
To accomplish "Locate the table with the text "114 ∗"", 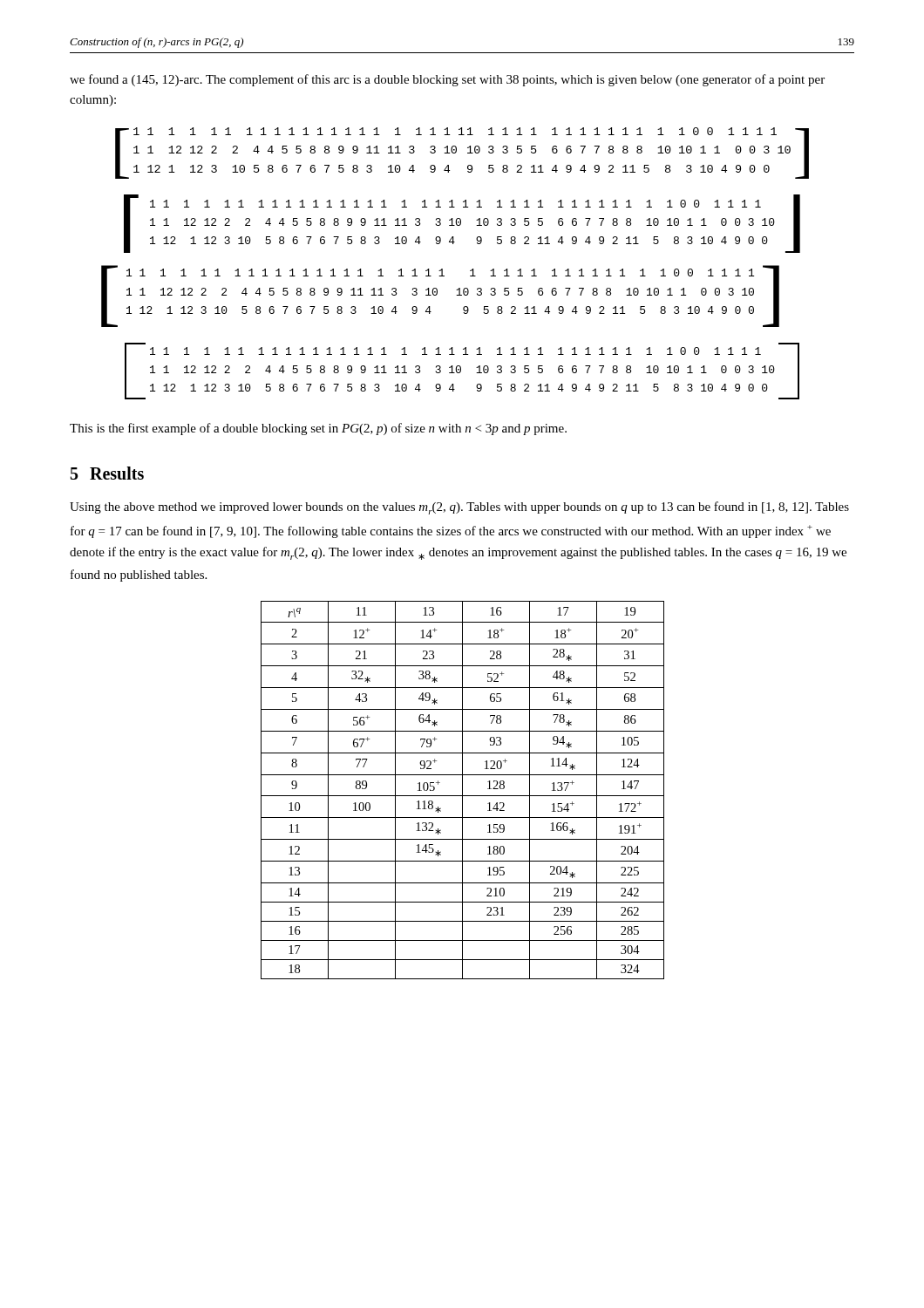I will click(462, 790).
